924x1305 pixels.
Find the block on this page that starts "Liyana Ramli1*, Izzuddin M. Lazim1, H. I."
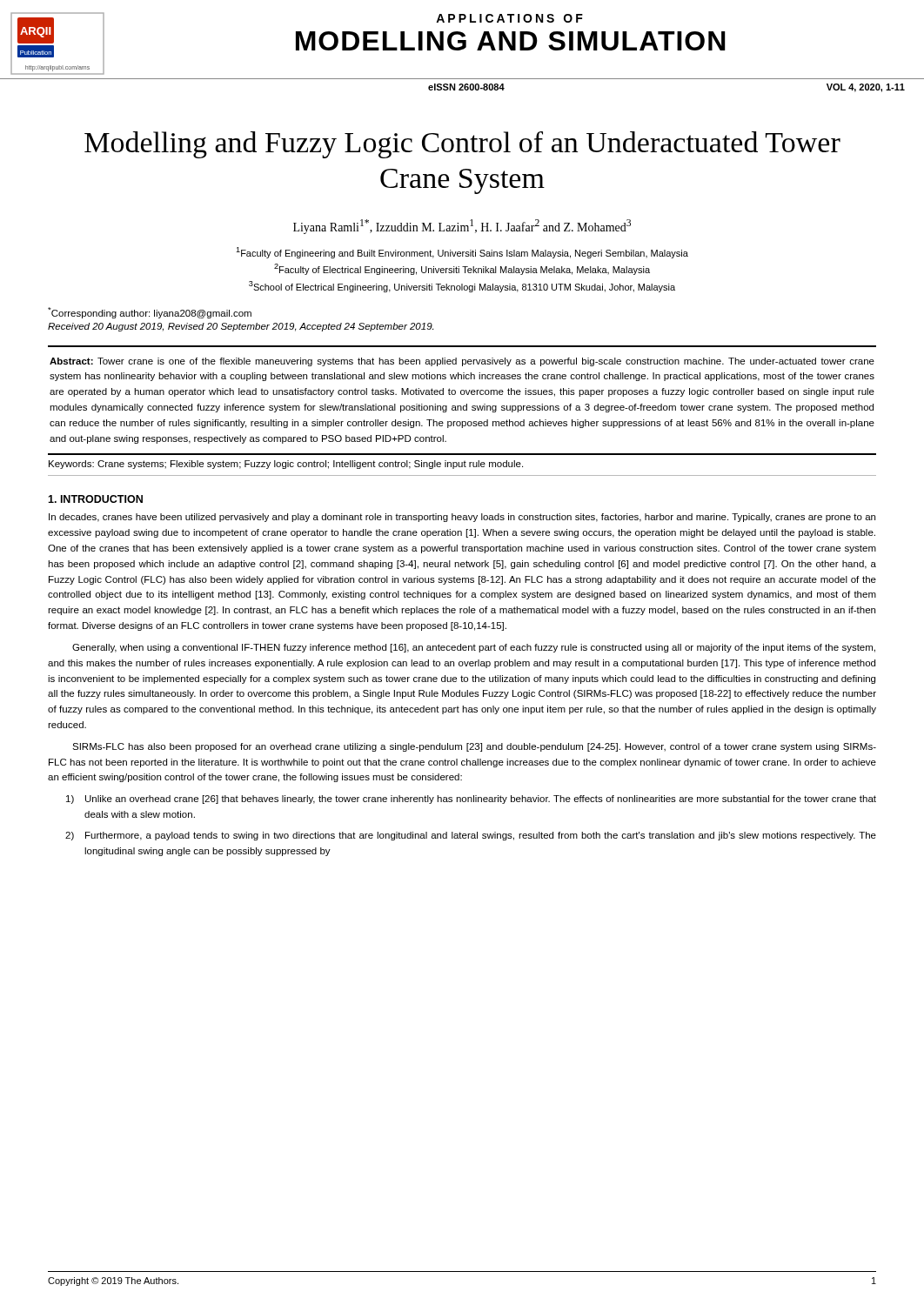[x=462, y=226]
